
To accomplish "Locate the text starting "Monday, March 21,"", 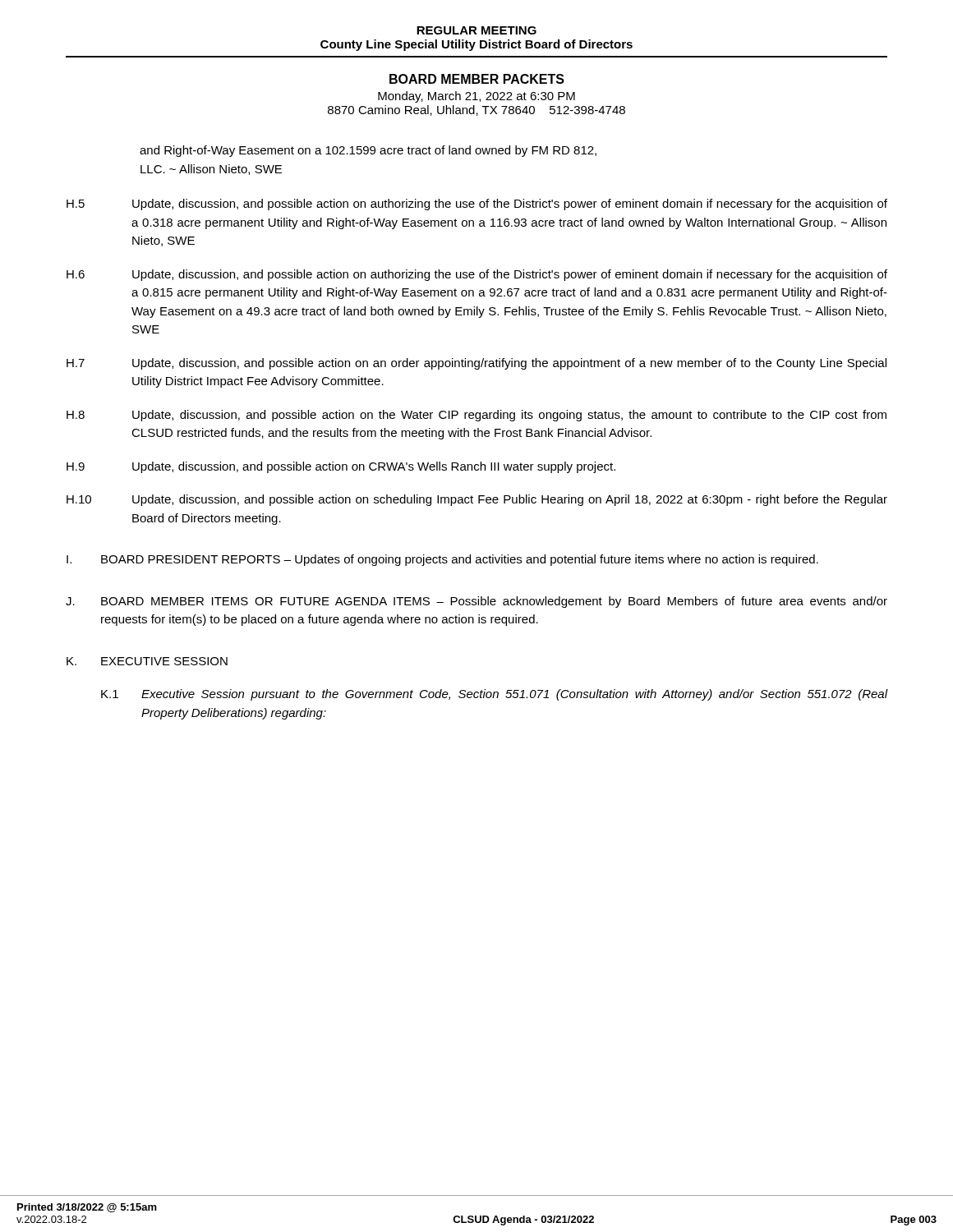I will coord(476,103).
